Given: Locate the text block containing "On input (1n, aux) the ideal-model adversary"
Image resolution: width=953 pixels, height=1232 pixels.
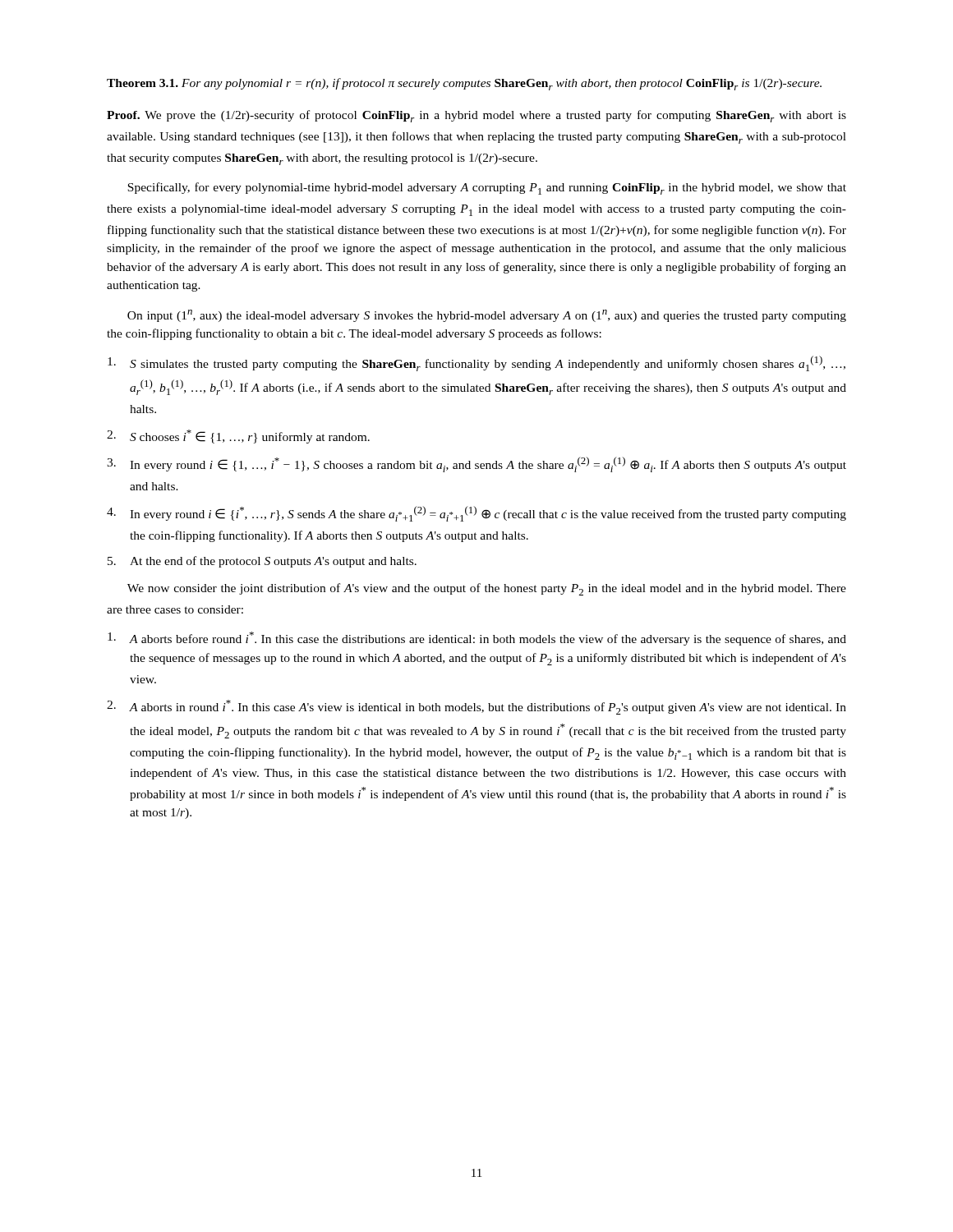Looking at the screenshot, I should 476,323.
